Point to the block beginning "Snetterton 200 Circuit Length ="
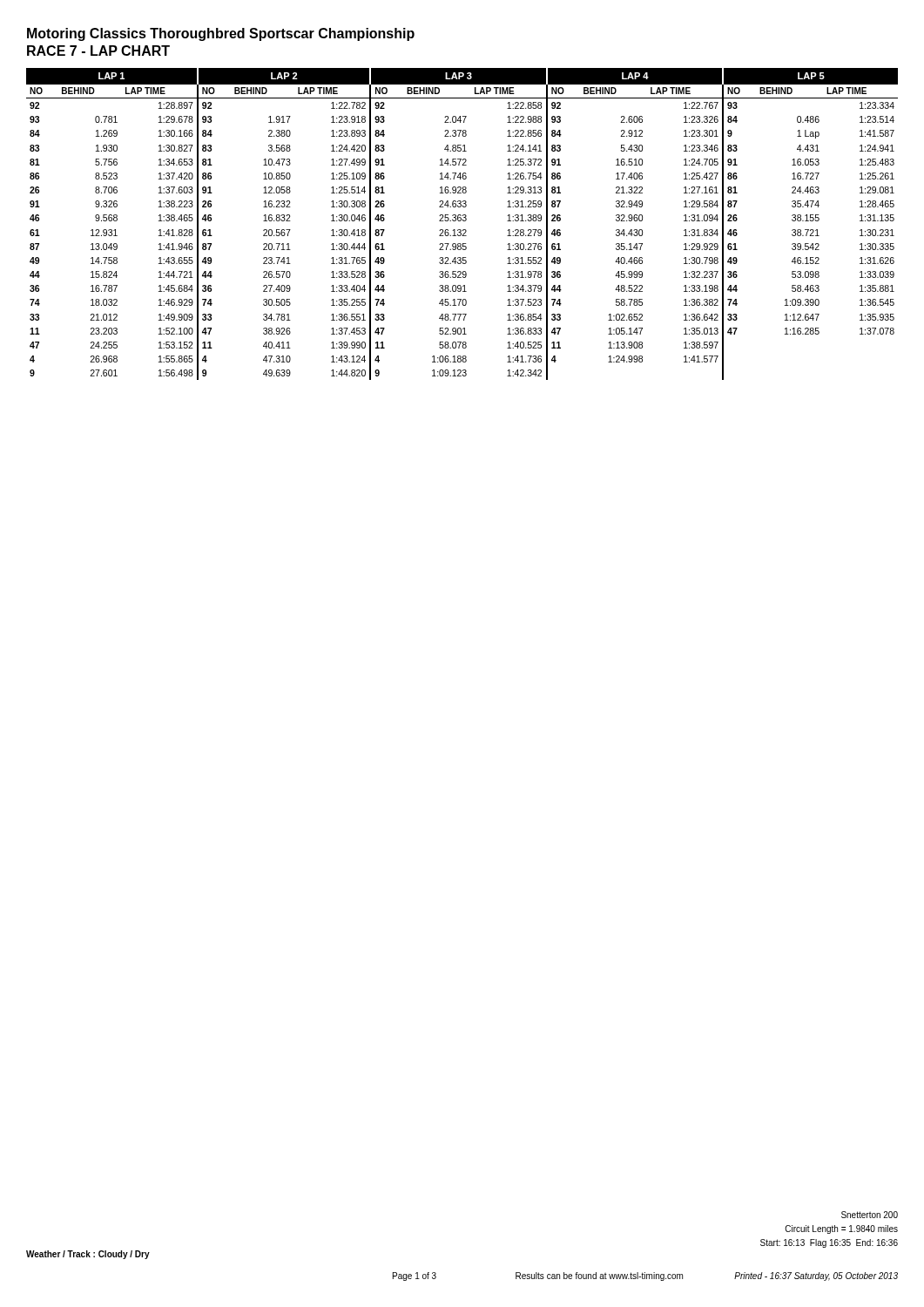The width and height of the screenshot is (924, 1307). [829, 1229]
